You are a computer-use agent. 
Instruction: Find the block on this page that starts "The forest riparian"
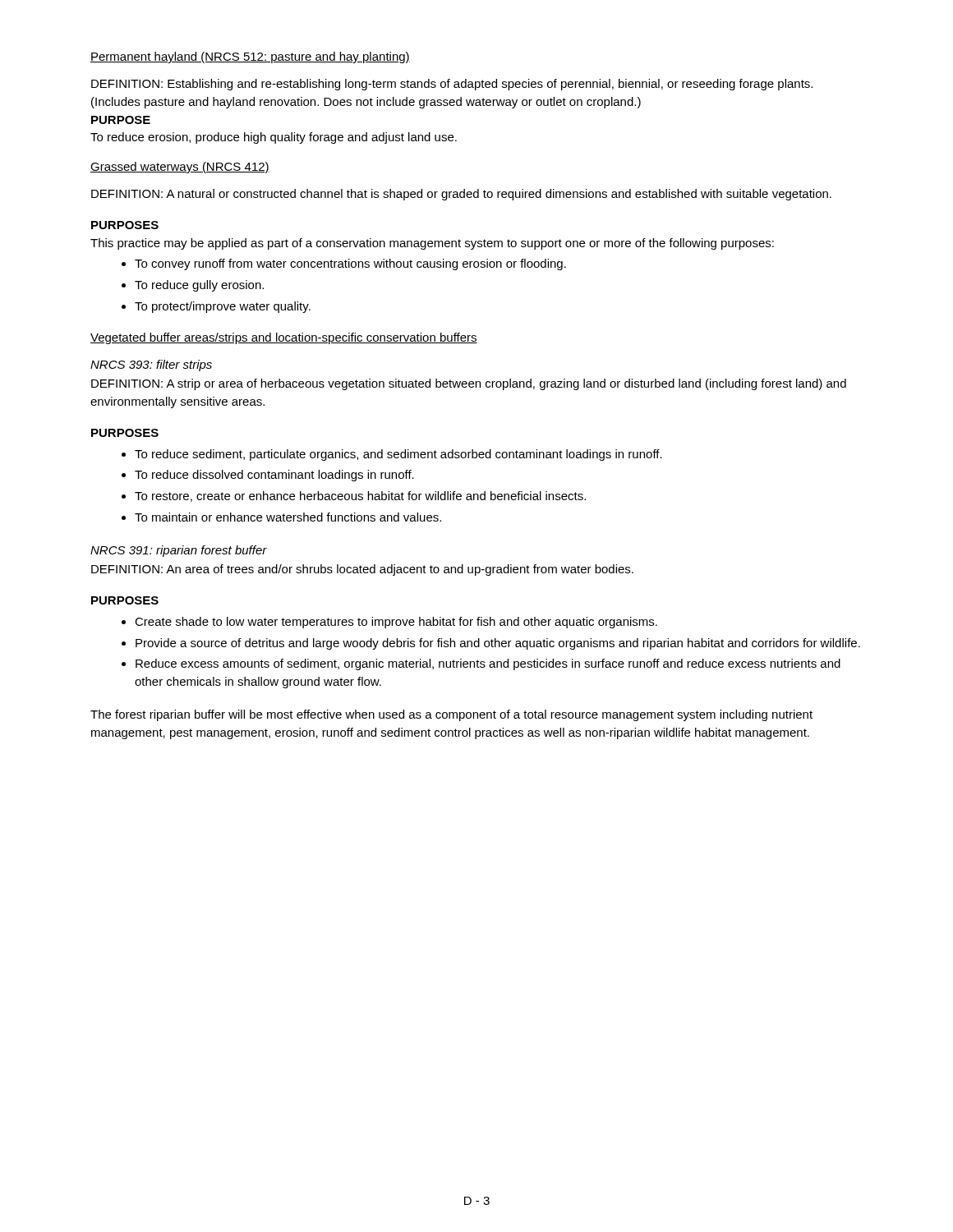pyautogui.click(x=476, y=723)
